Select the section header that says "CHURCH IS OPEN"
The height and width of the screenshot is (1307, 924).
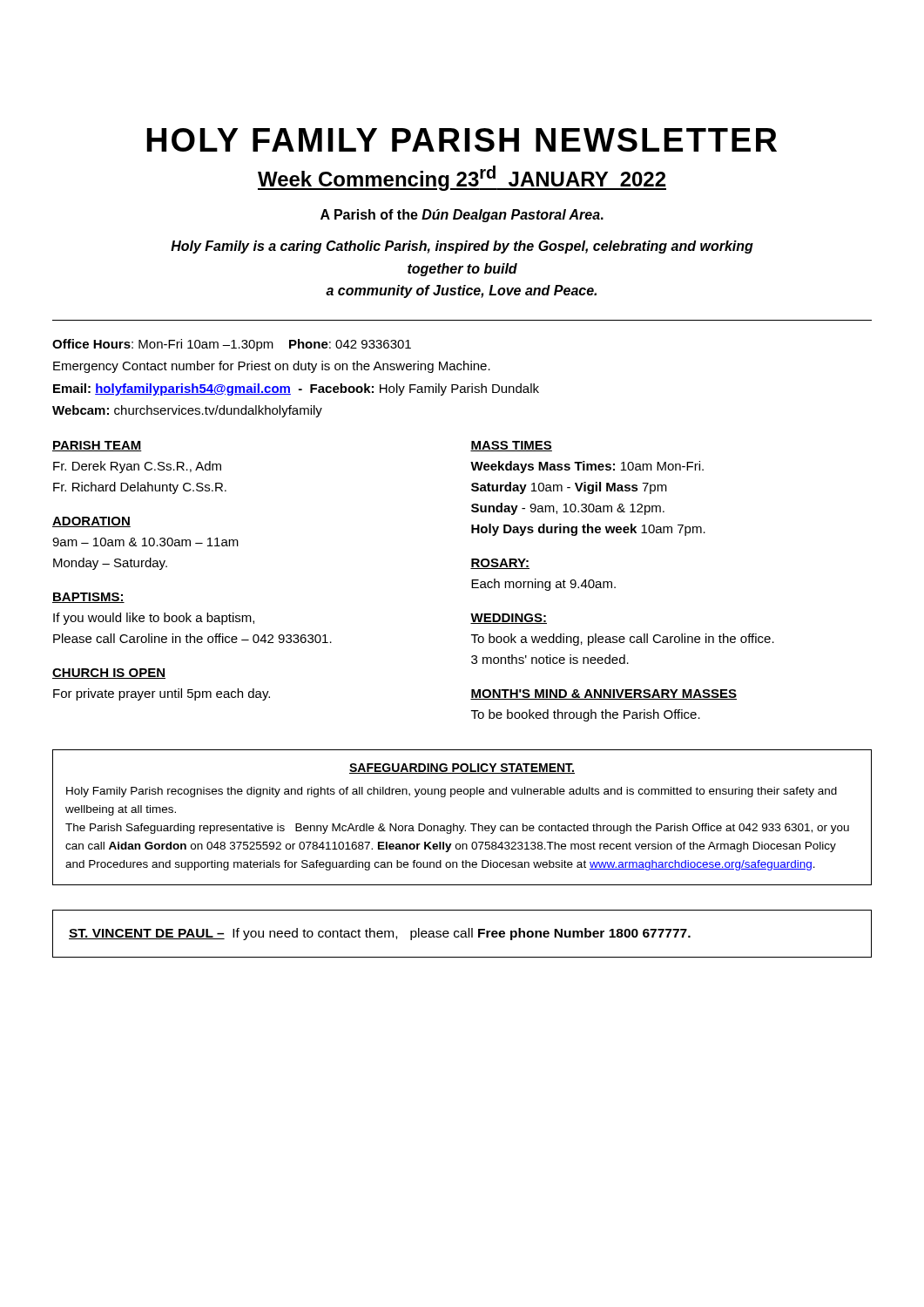[109, 672]
